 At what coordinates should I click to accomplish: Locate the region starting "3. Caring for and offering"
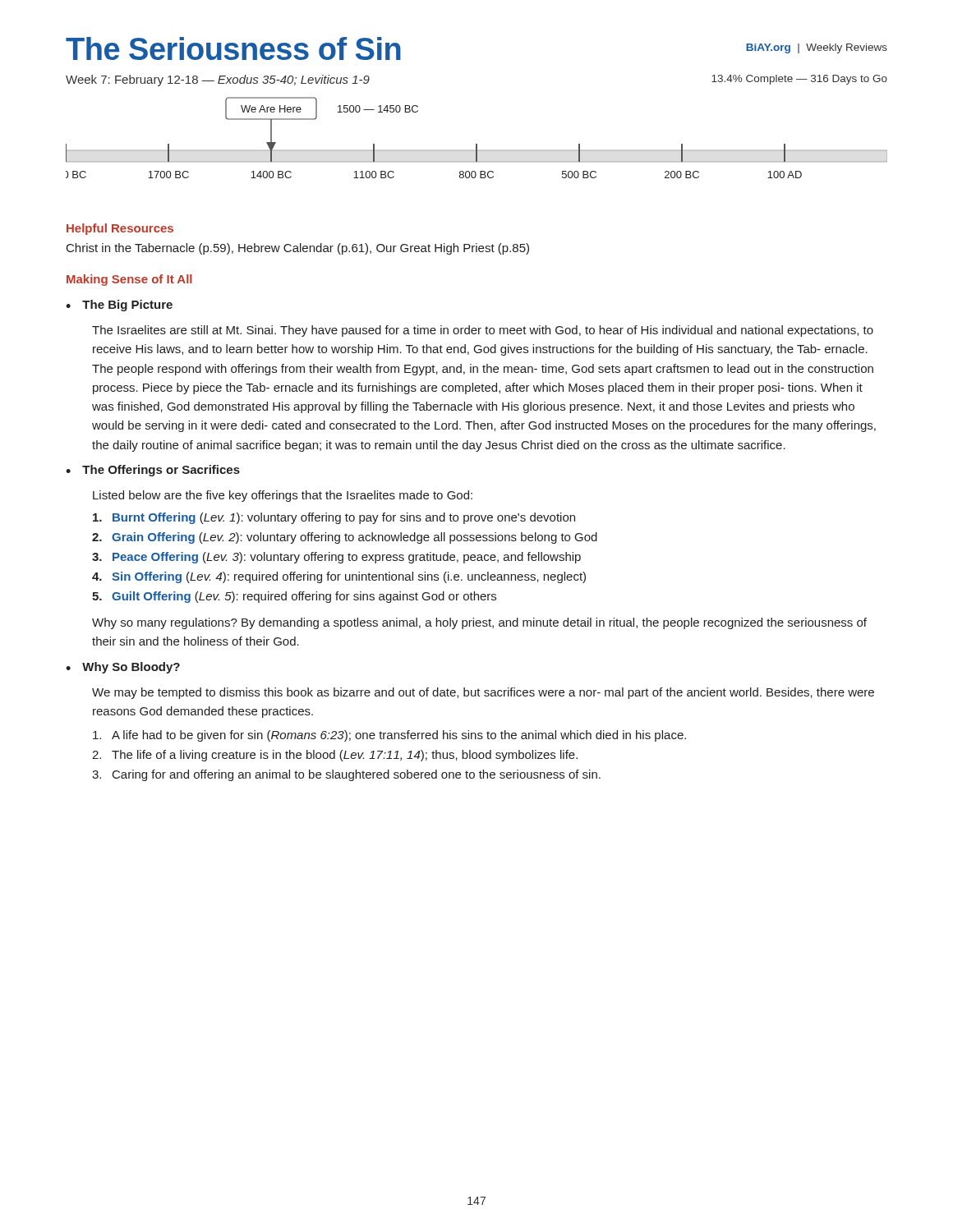[347, 775]
